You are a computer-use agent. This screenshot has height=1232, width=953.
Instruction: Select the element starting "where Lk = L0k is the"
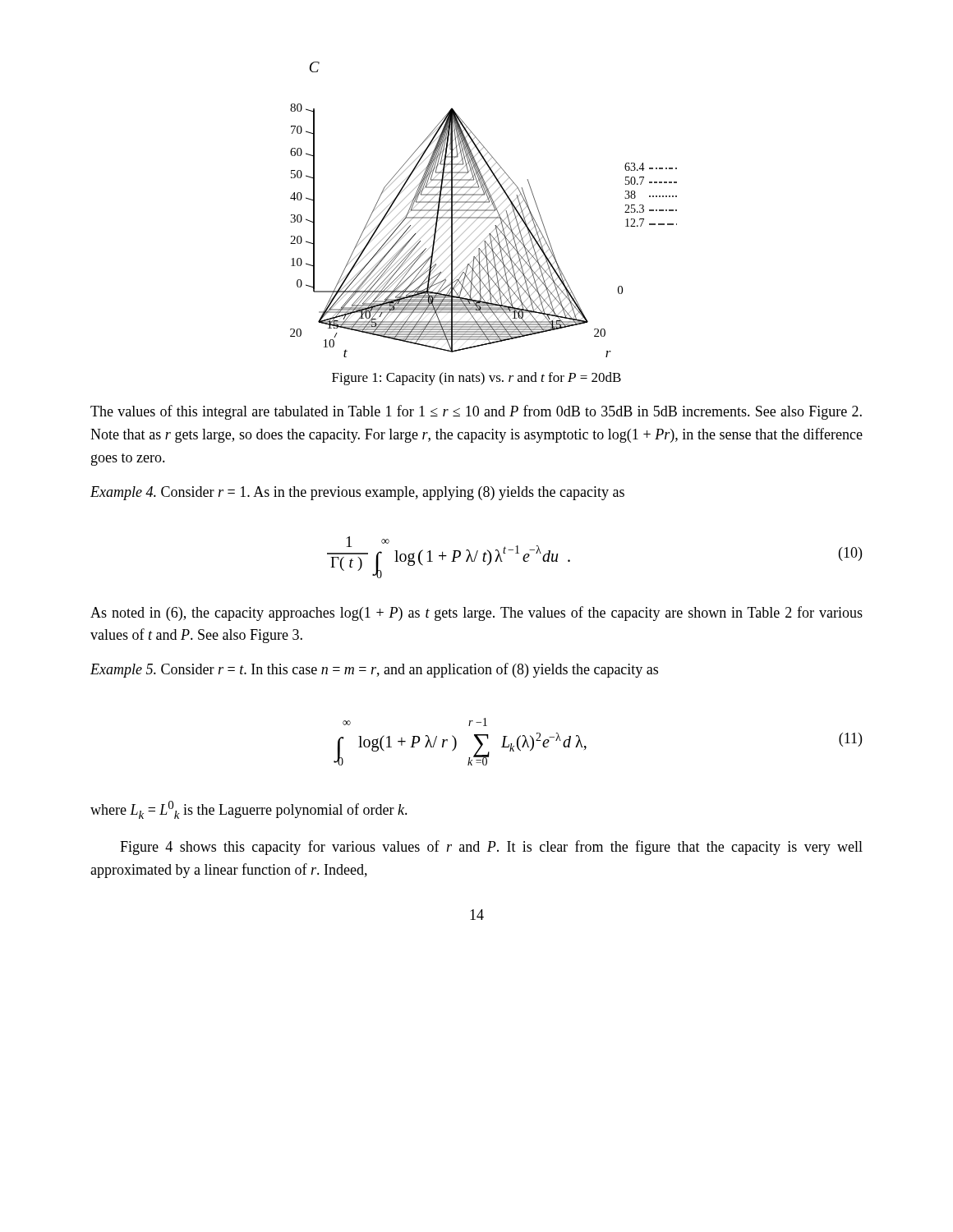pyautogui.click(x=249, y=810)
